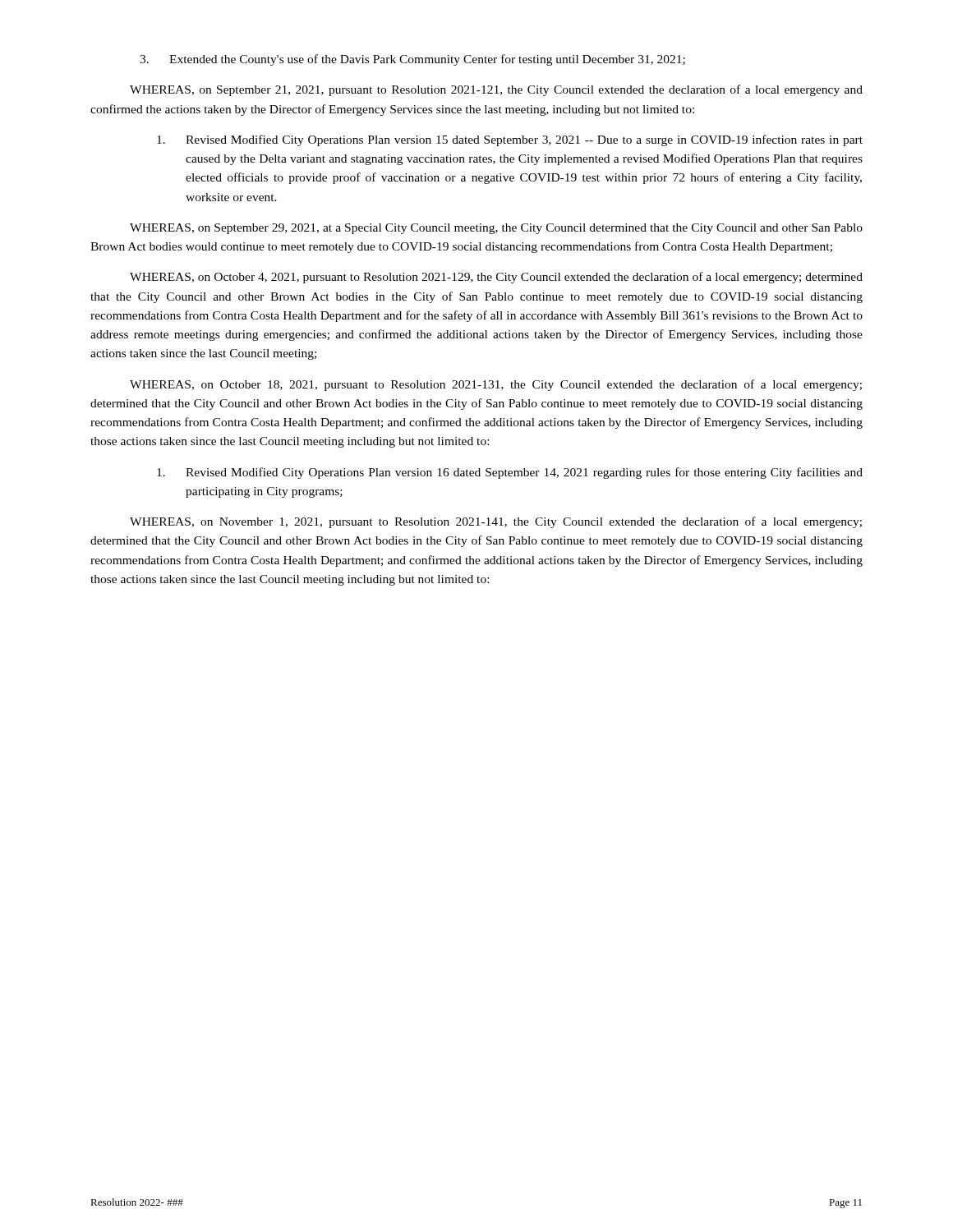The width and height of the screenshot is (953, 1232).
Task: Click on the text block with the text "WHEREAS, on November 1, 2021, pursuant to Resolution"
Action: point(476,550)
